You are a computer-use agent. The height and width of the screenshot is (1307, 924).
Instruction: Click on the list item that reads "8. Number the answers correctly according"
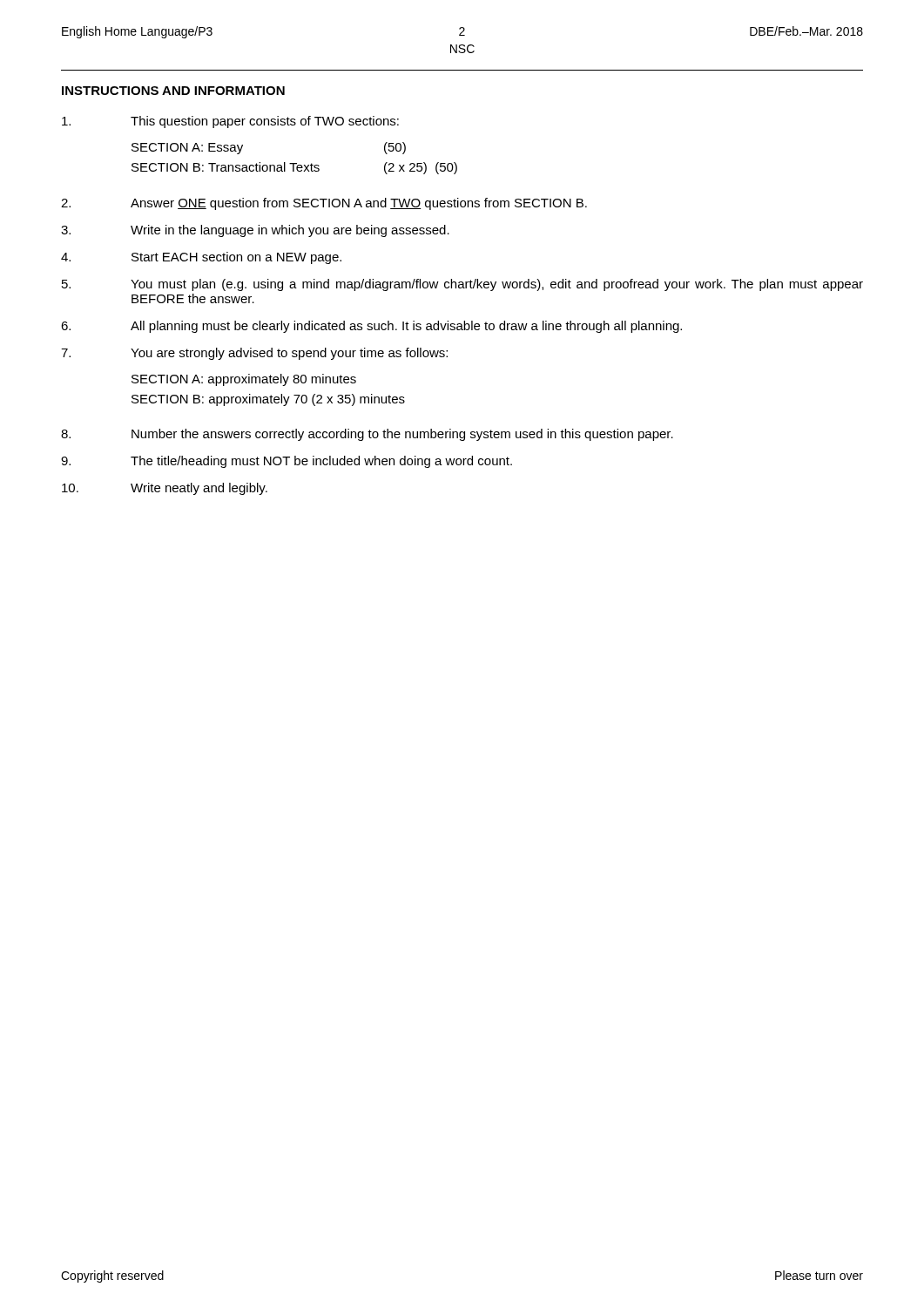(462, 433)
